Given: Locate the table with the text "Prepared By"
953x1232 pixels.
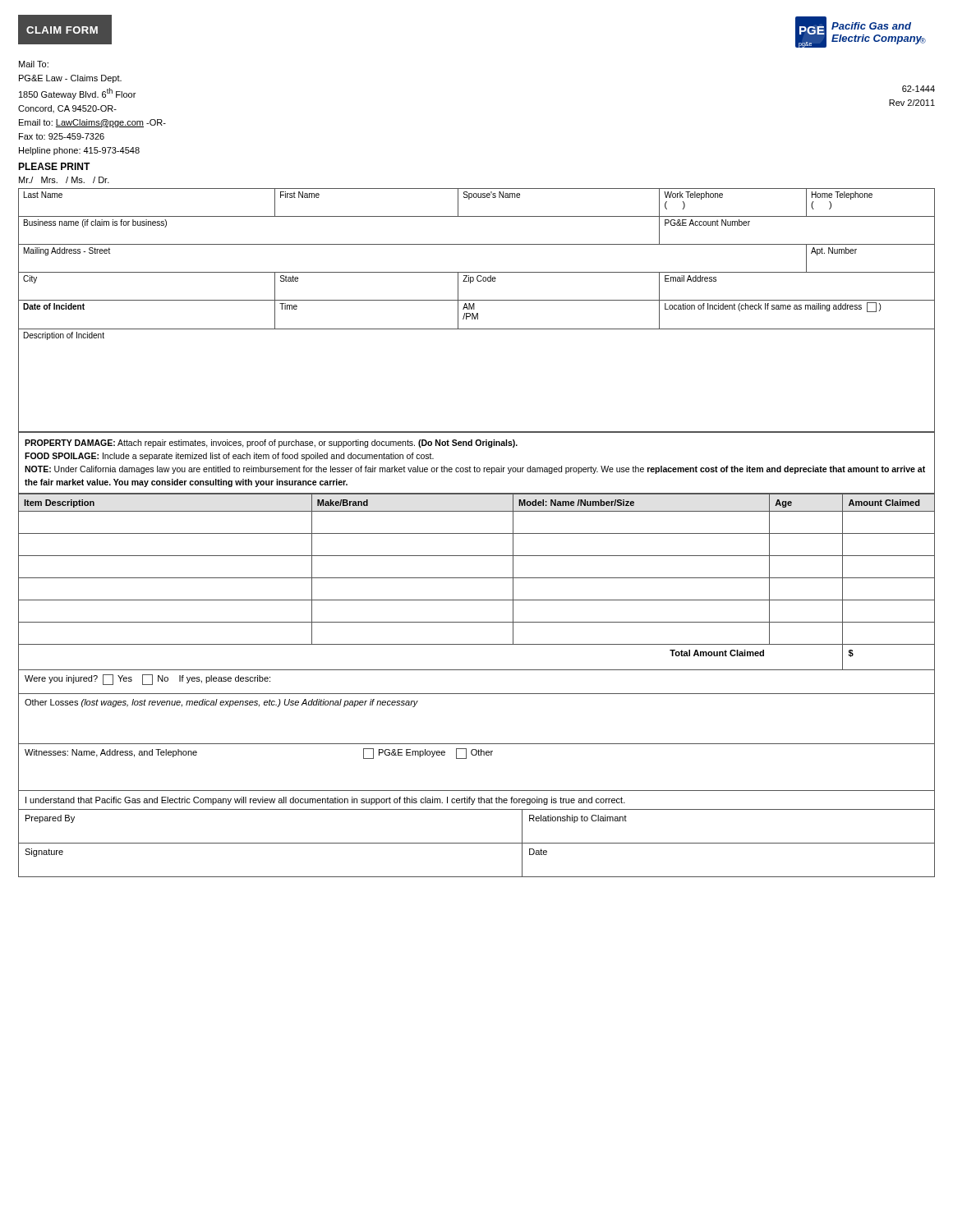Looking at the screenshot, I should 476,827.
